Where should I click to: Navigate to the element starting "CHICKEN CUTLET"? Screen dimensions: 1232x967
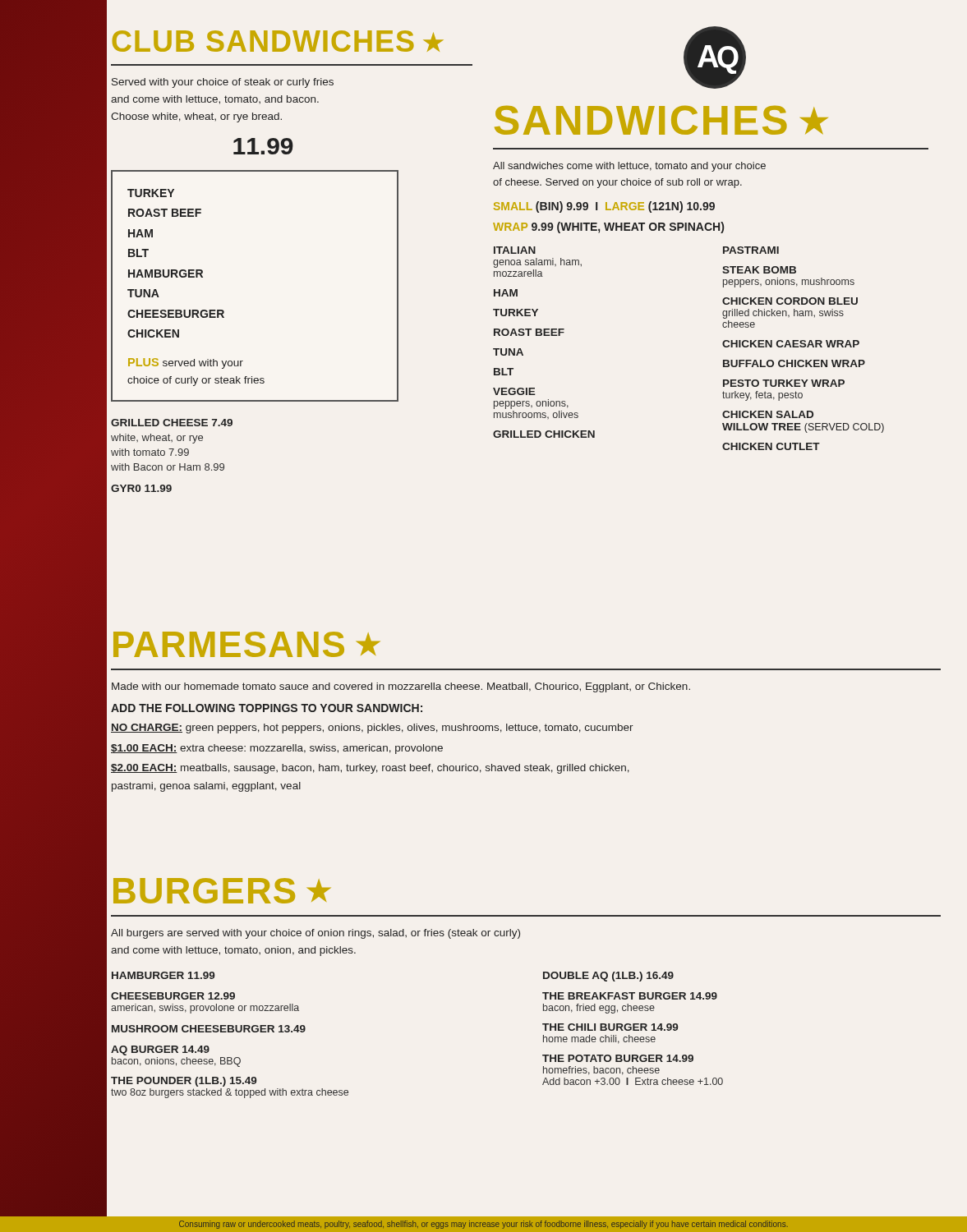click(x=829, y=447)
